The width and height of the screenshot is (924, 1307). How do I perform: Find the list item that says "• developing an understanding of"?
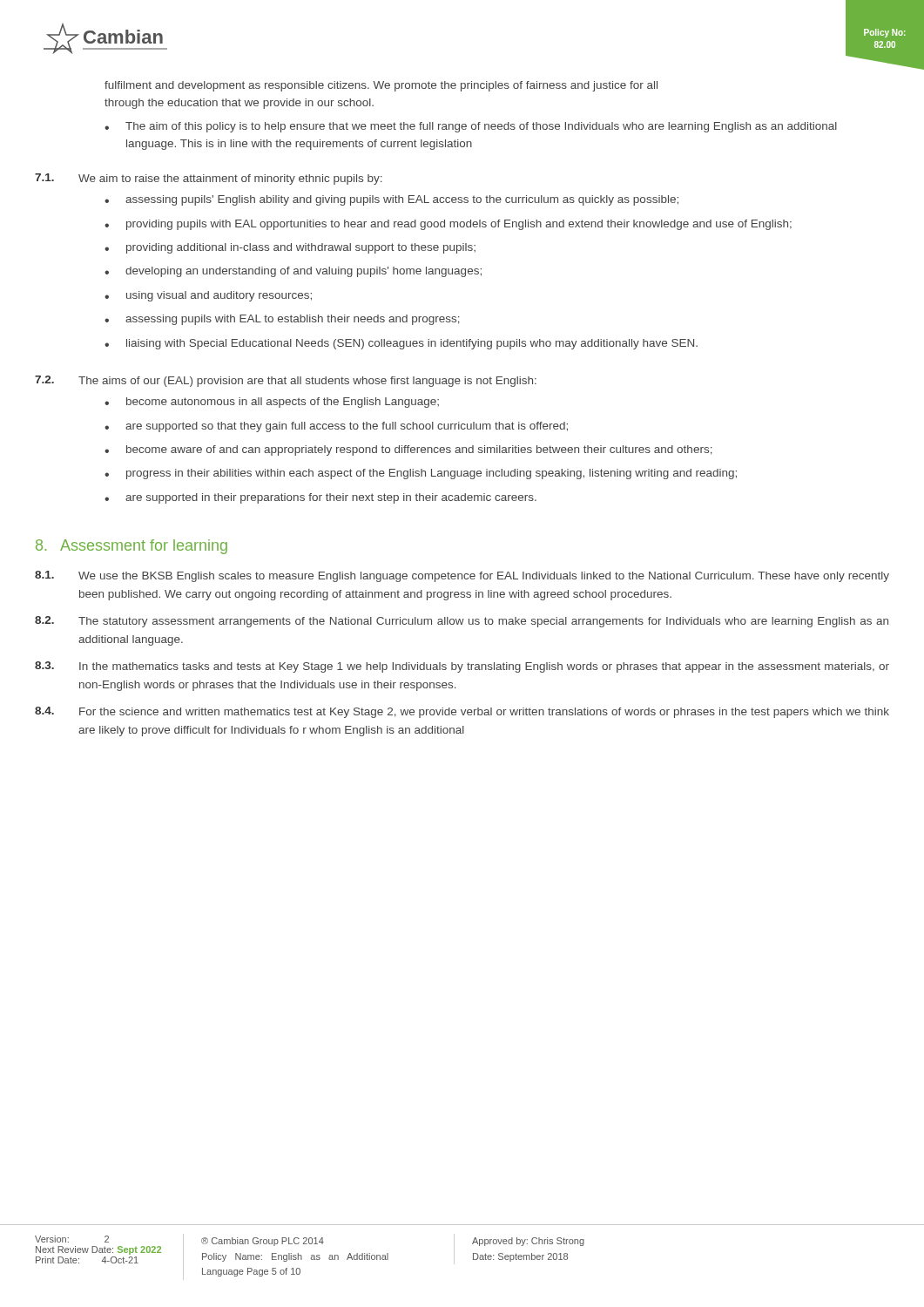point(293,272)
